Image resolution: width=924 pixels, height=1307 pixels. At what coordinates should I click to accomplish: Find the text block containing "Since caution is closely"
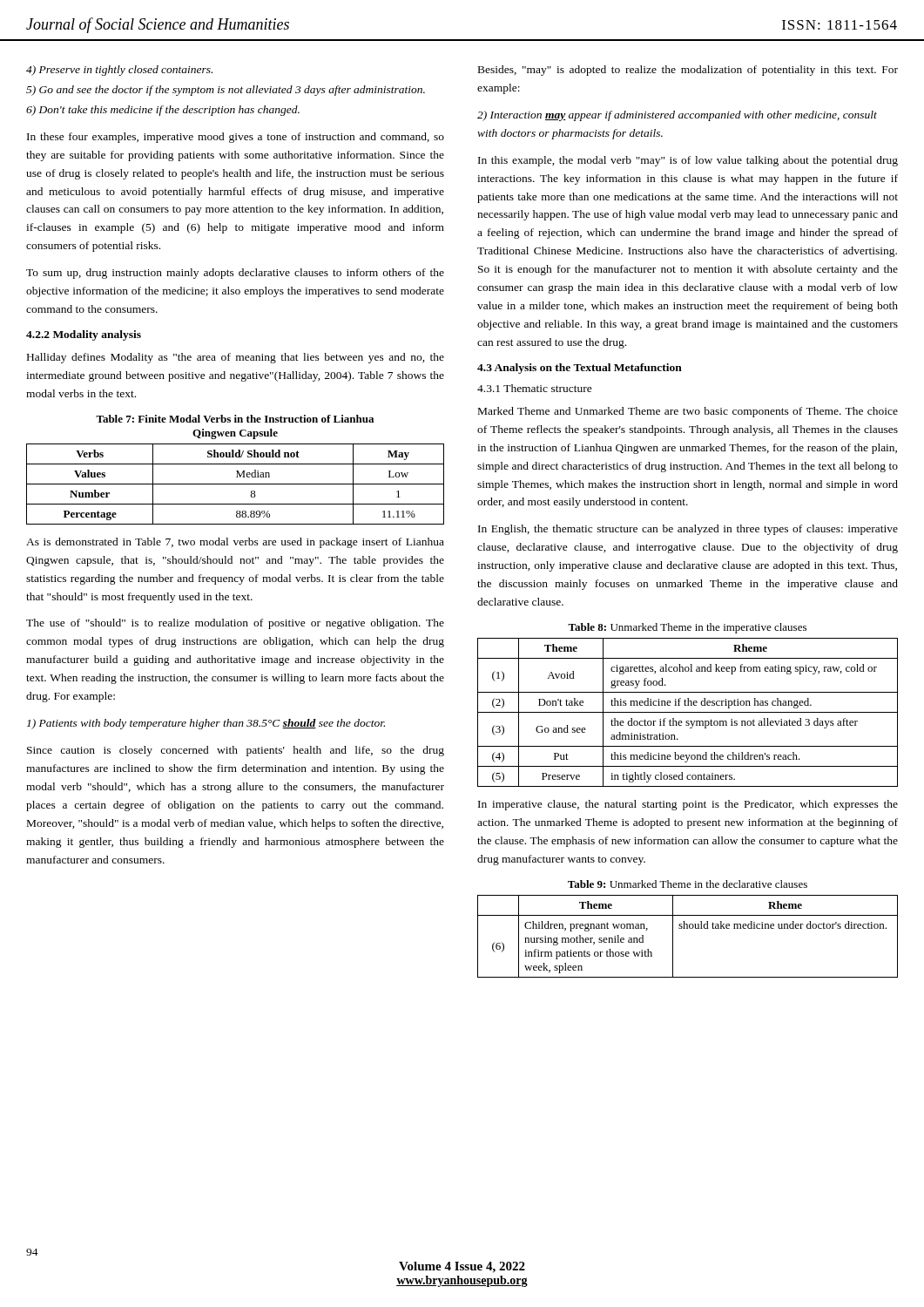click(235, 804)
